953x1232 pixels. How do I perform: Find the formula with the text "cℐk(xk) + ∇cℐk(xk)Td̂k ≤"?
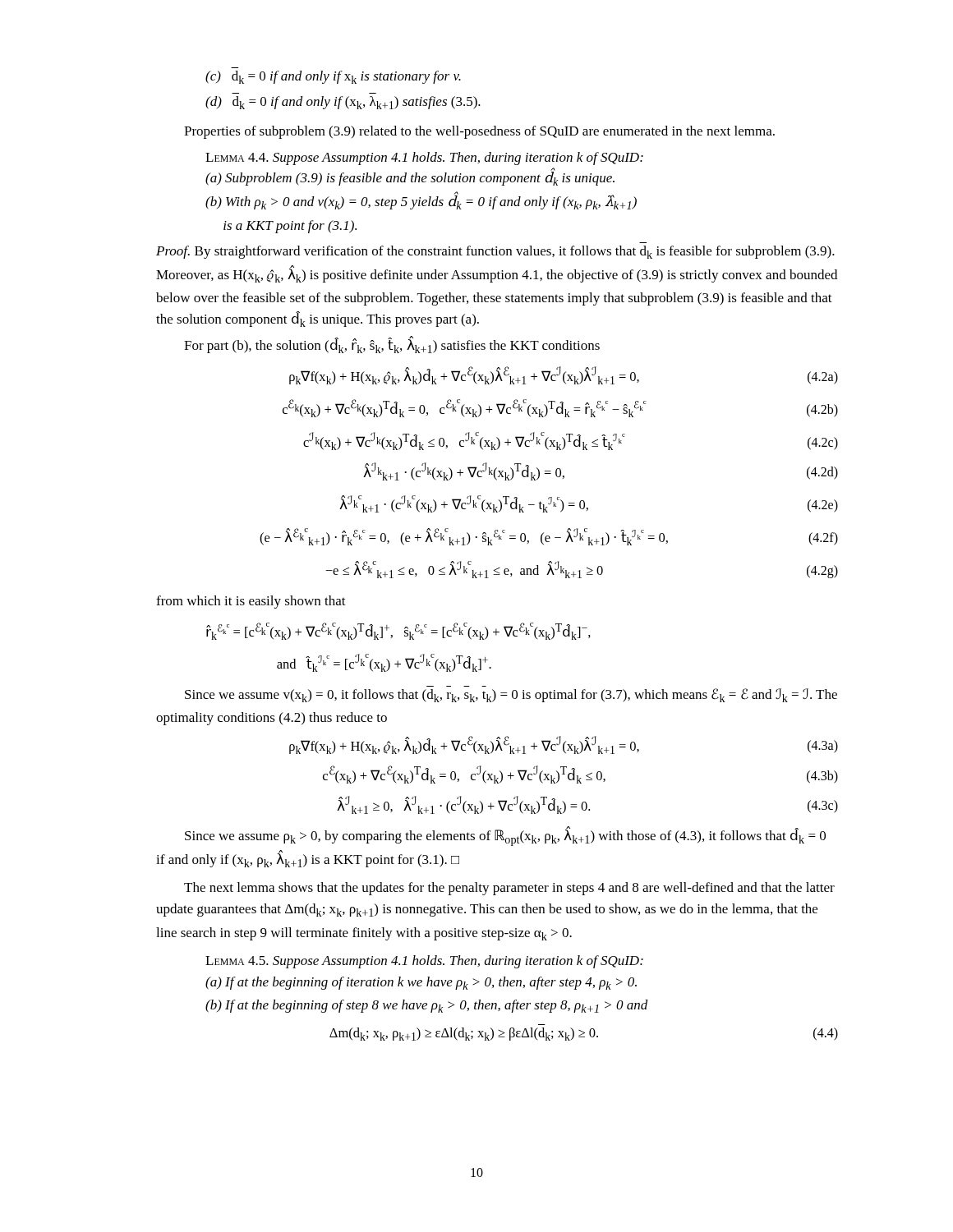pos(497,441)
